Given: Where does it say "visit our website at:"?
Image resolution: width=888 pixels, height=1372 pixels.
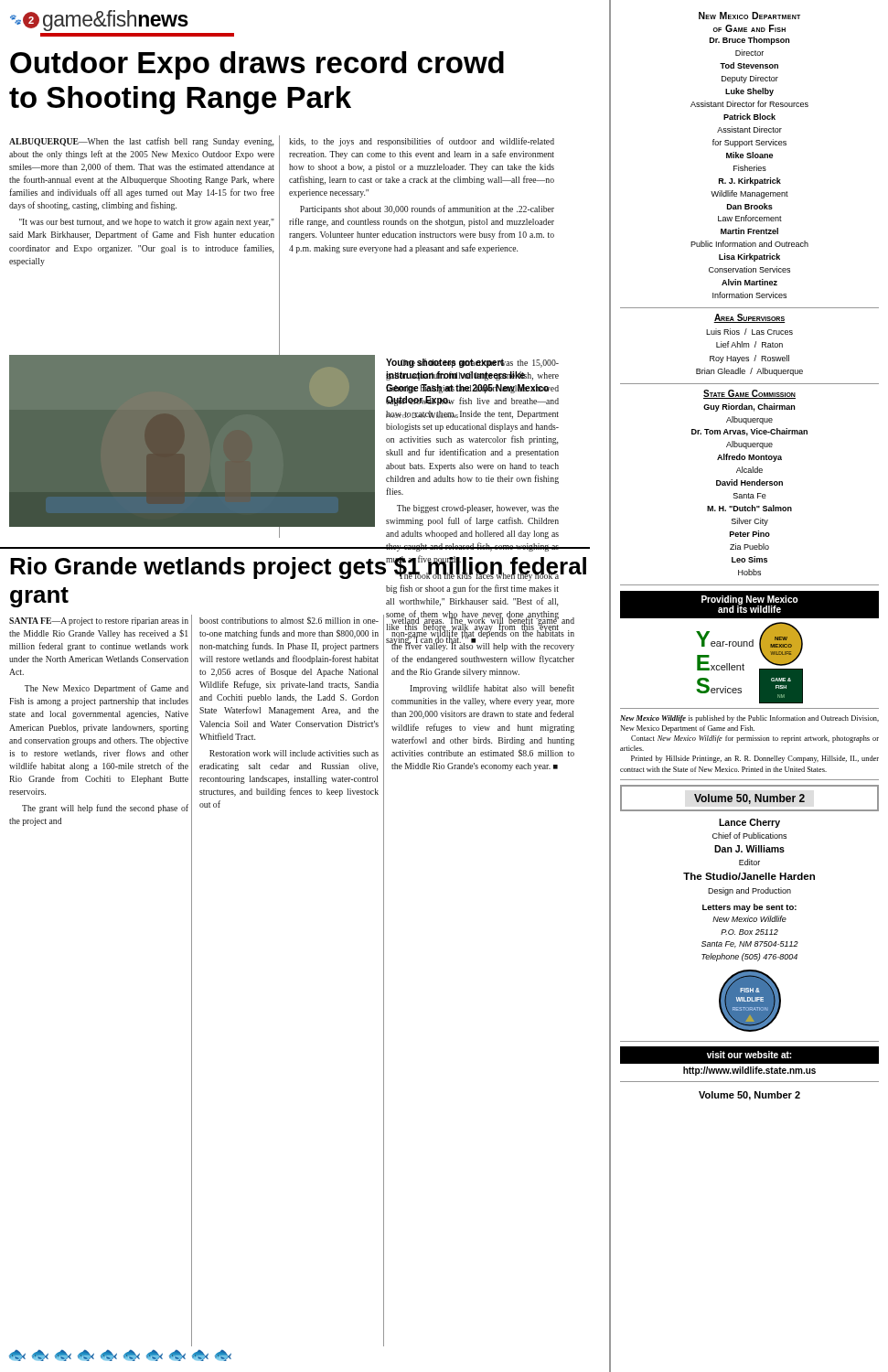Looking at the screenshot, I should (749, 1055).
